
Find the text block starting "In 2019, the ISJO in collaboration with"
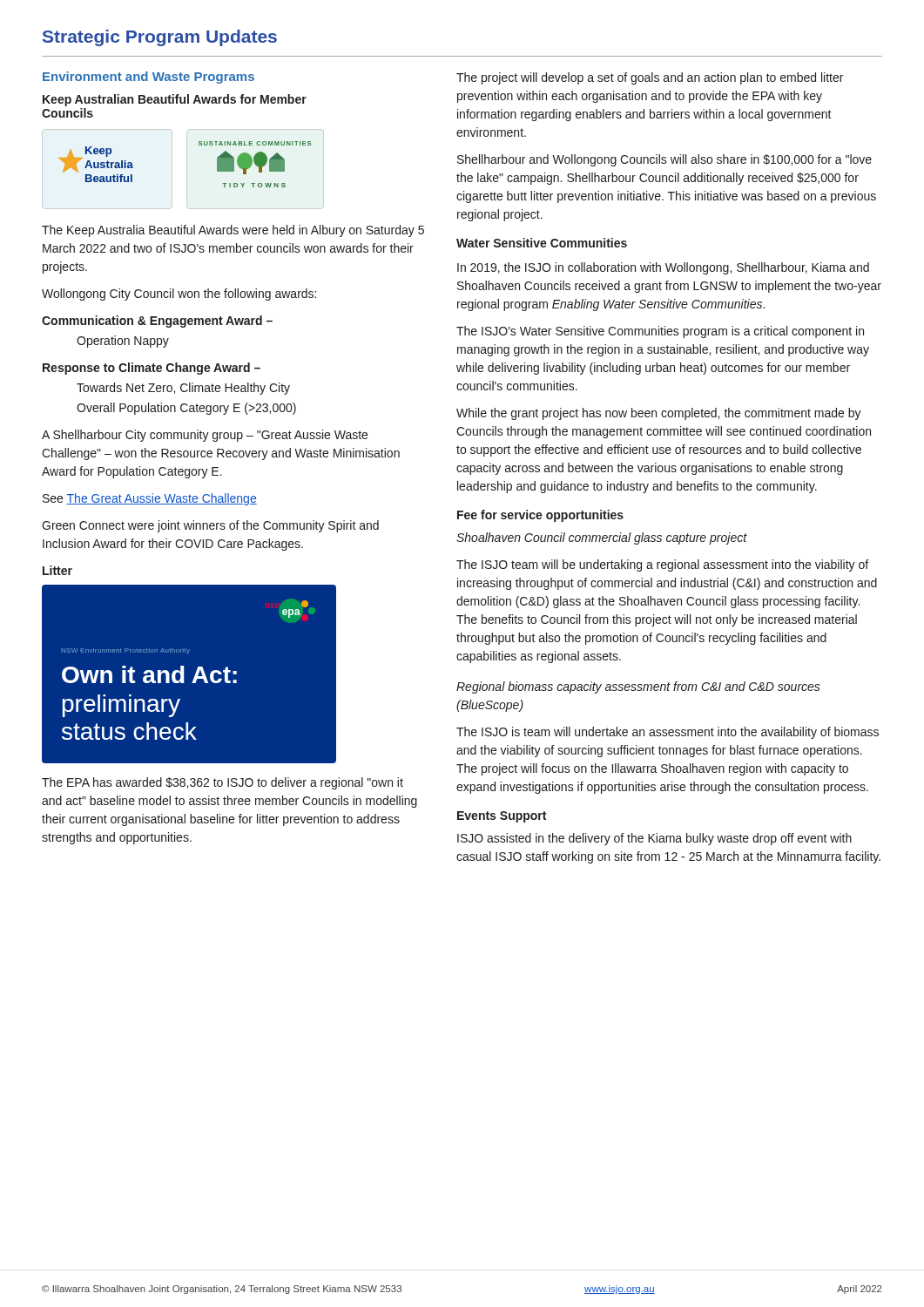669,286
